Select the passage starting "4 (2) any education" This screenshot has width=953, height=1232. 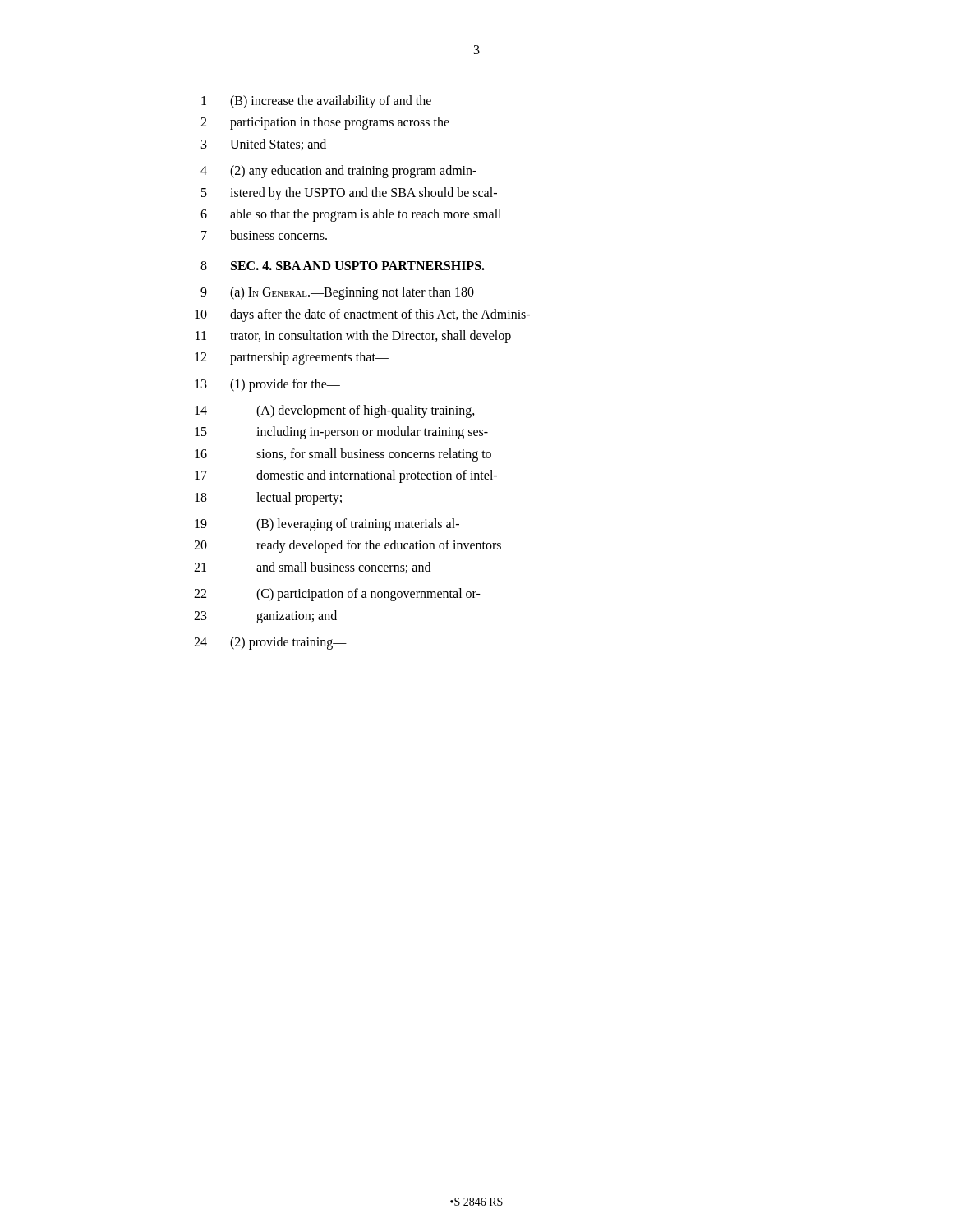(338, 172)
